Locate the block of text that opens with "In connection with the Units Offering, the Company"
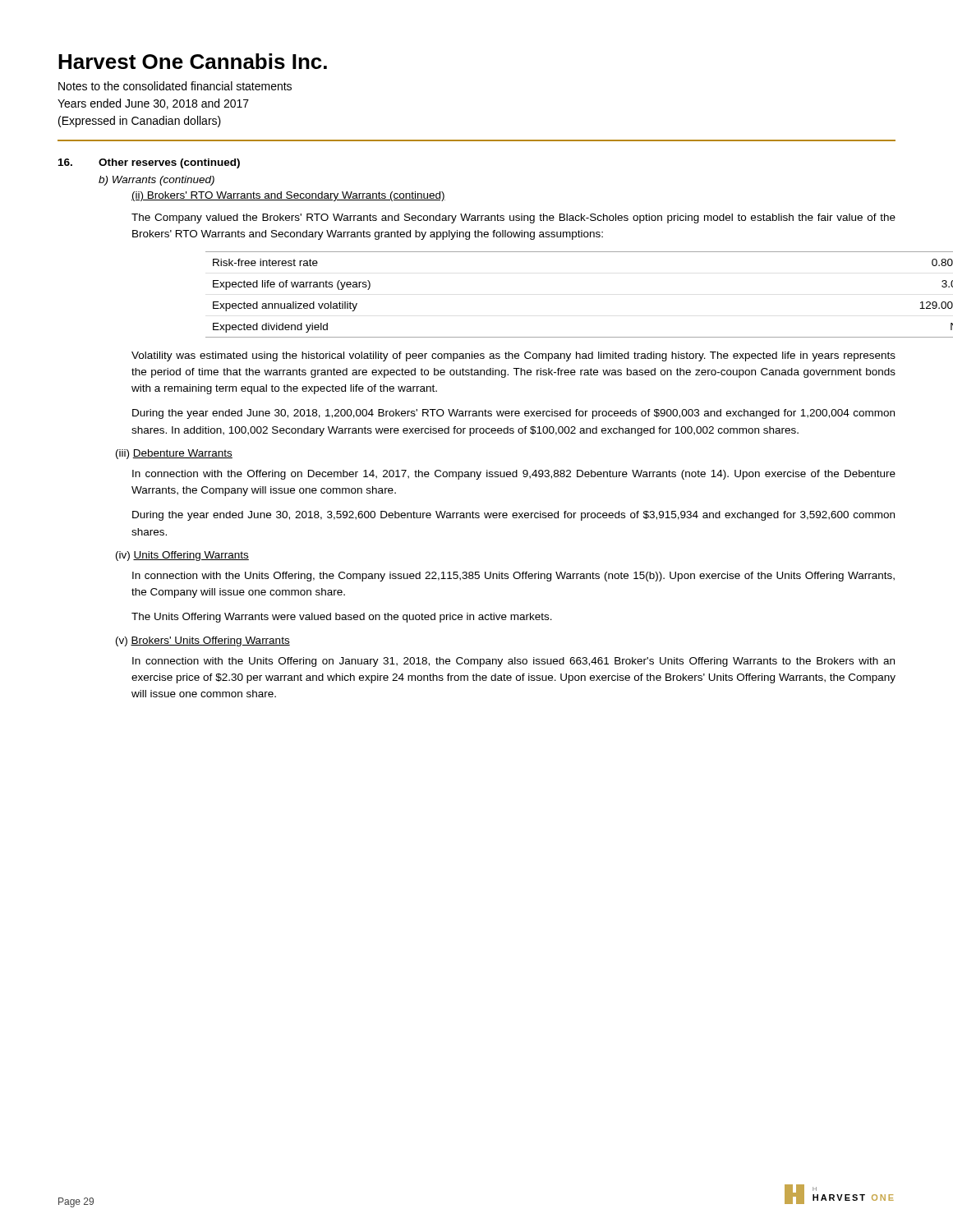 pos(513,583)
